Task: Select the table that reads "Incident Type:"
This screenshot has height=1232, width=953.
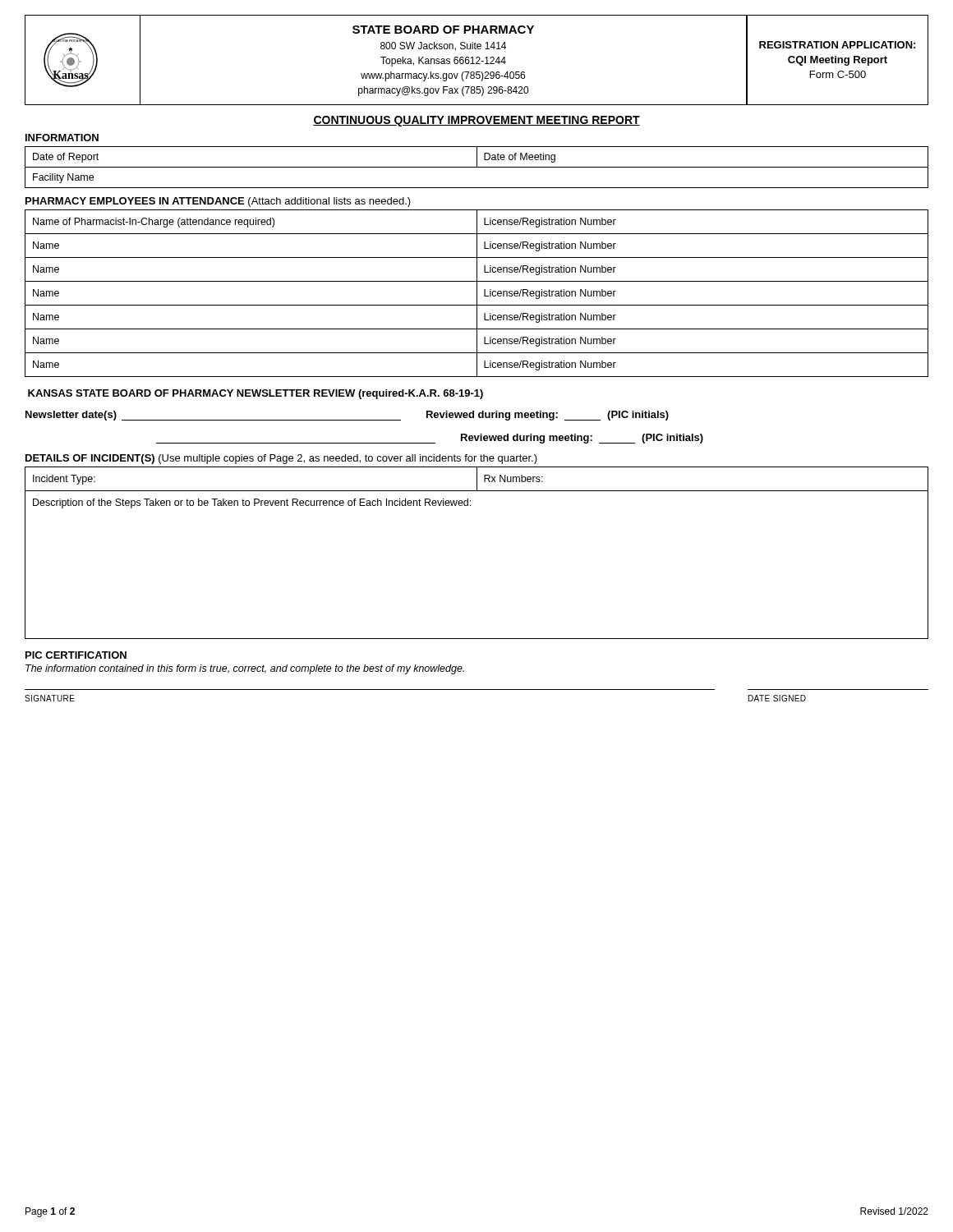Action: point(476,553)
